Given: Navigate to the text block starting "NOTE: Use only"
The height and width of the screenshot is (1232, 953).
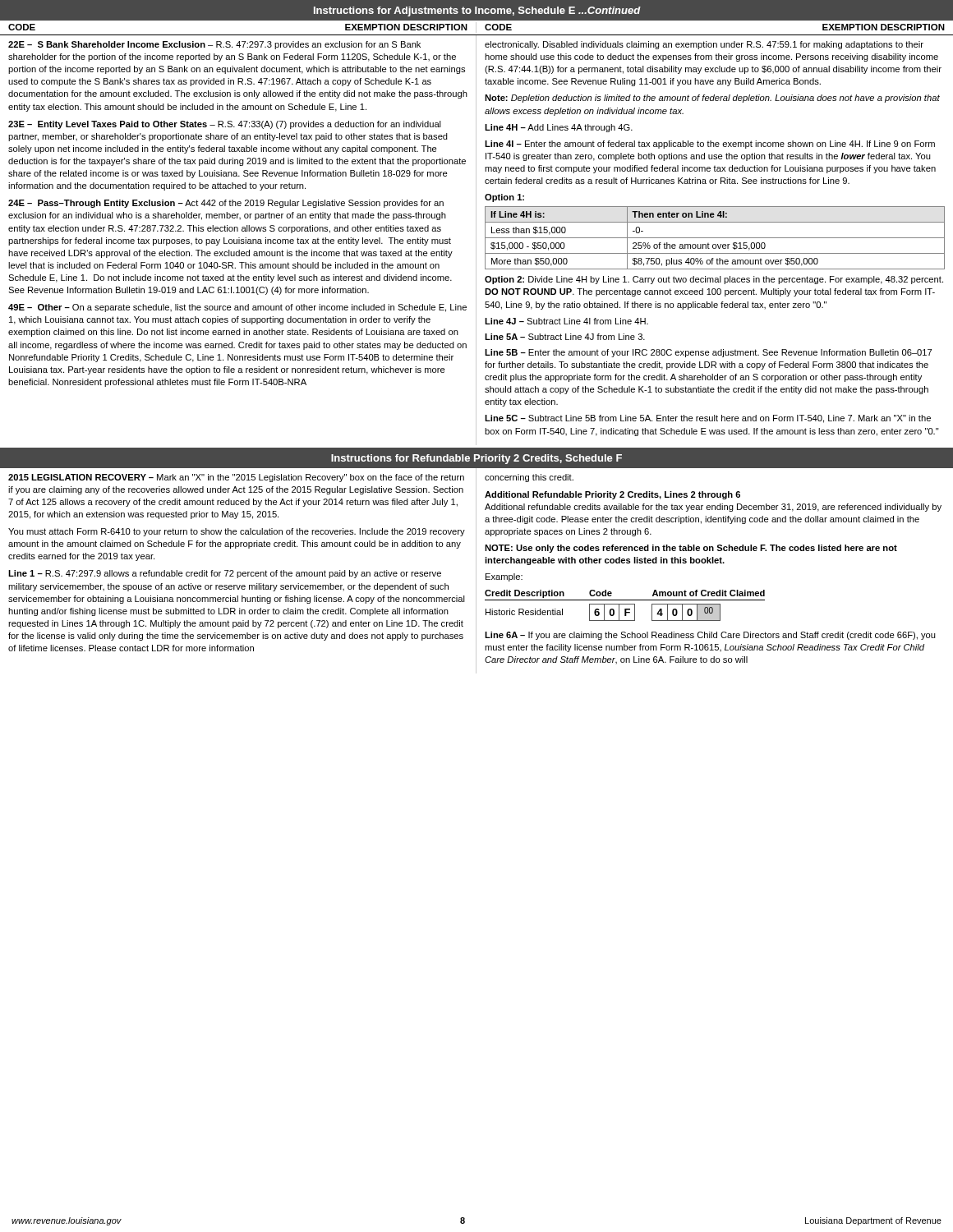Looking at the screenshot, I should [691, 554].
